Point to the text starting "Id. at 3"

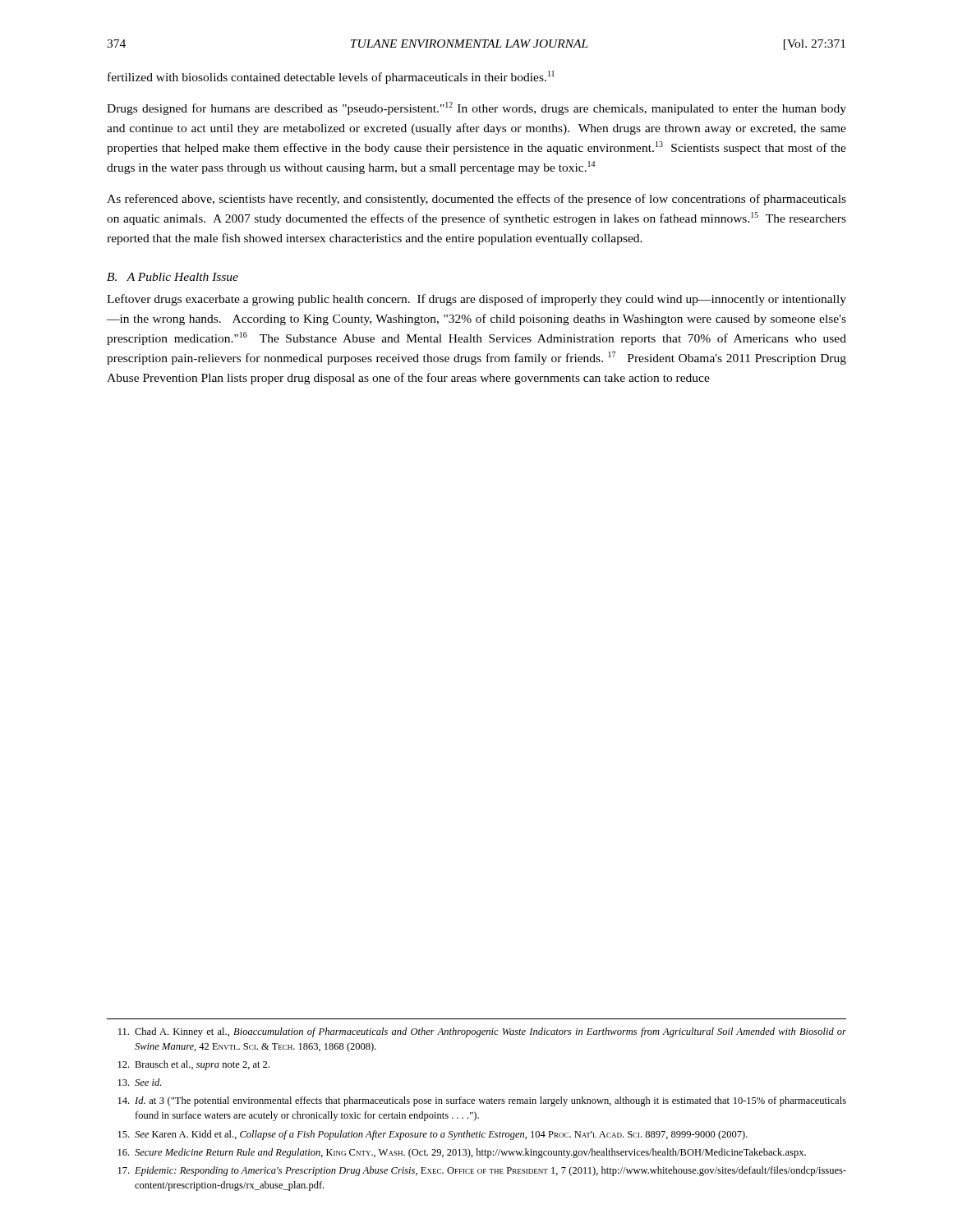click(476, 1108)
